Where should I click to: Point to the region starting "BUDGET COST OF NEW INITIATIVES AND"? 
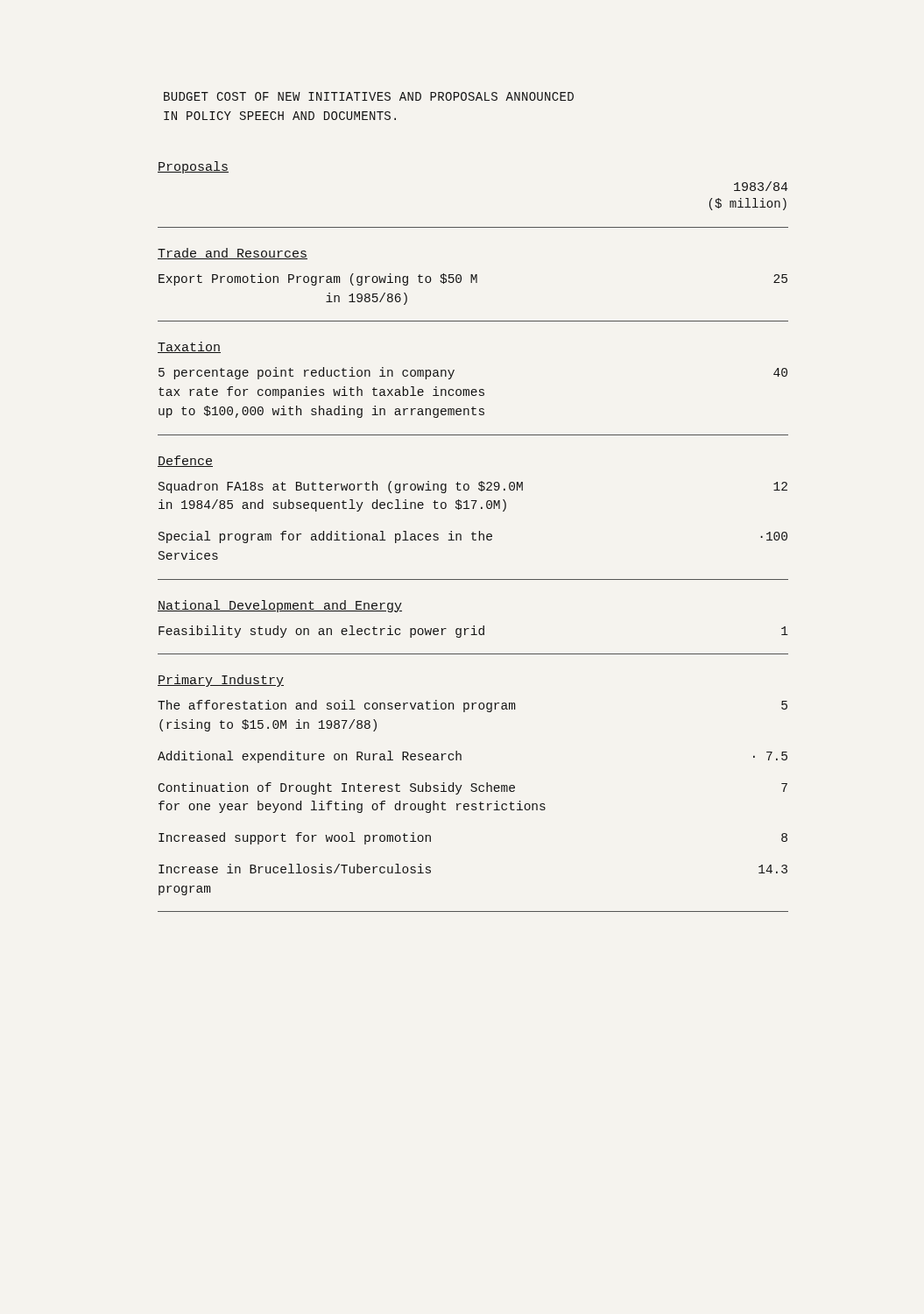(369, 107)
